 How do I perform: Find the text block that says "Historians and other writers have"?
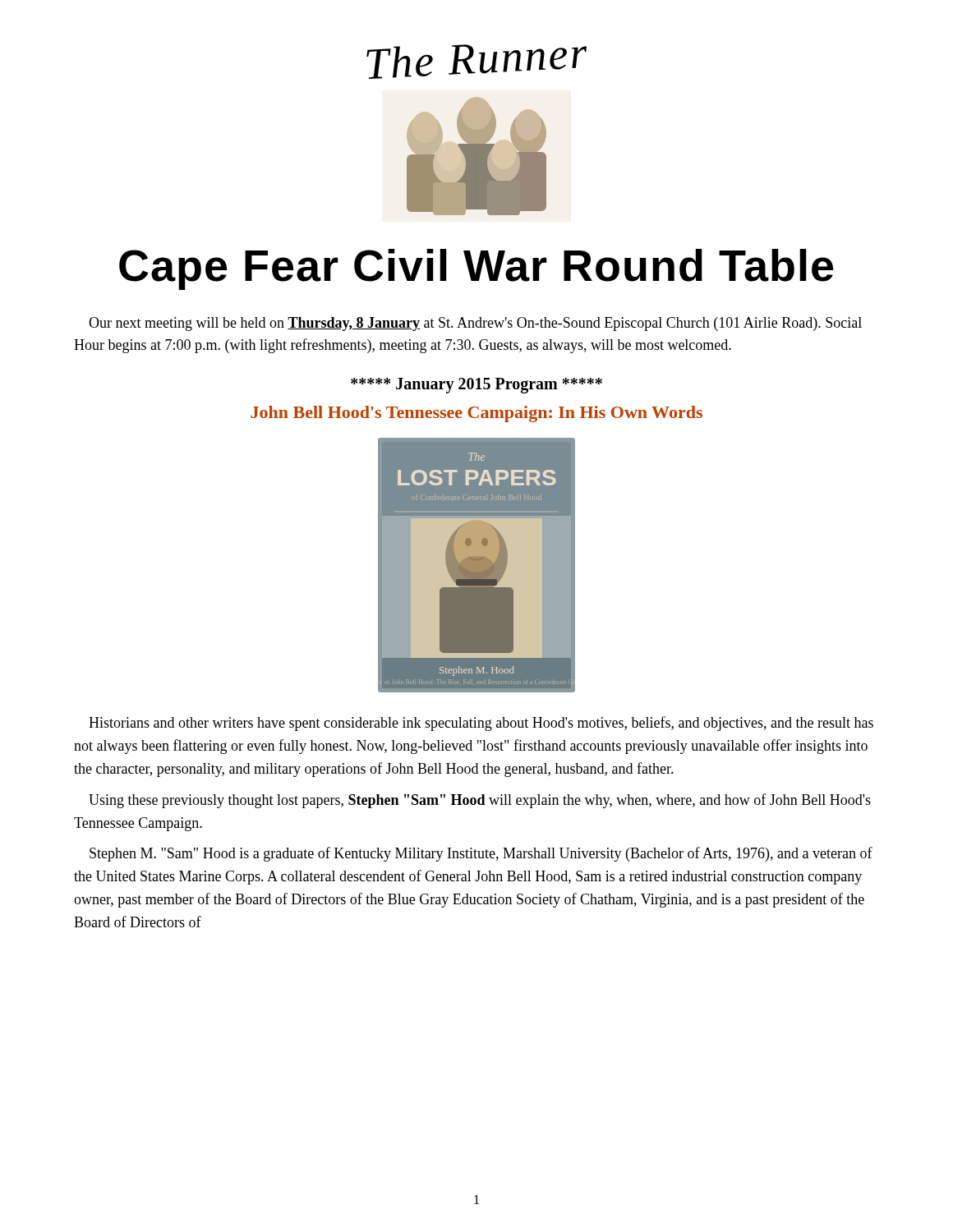(474, 746)
